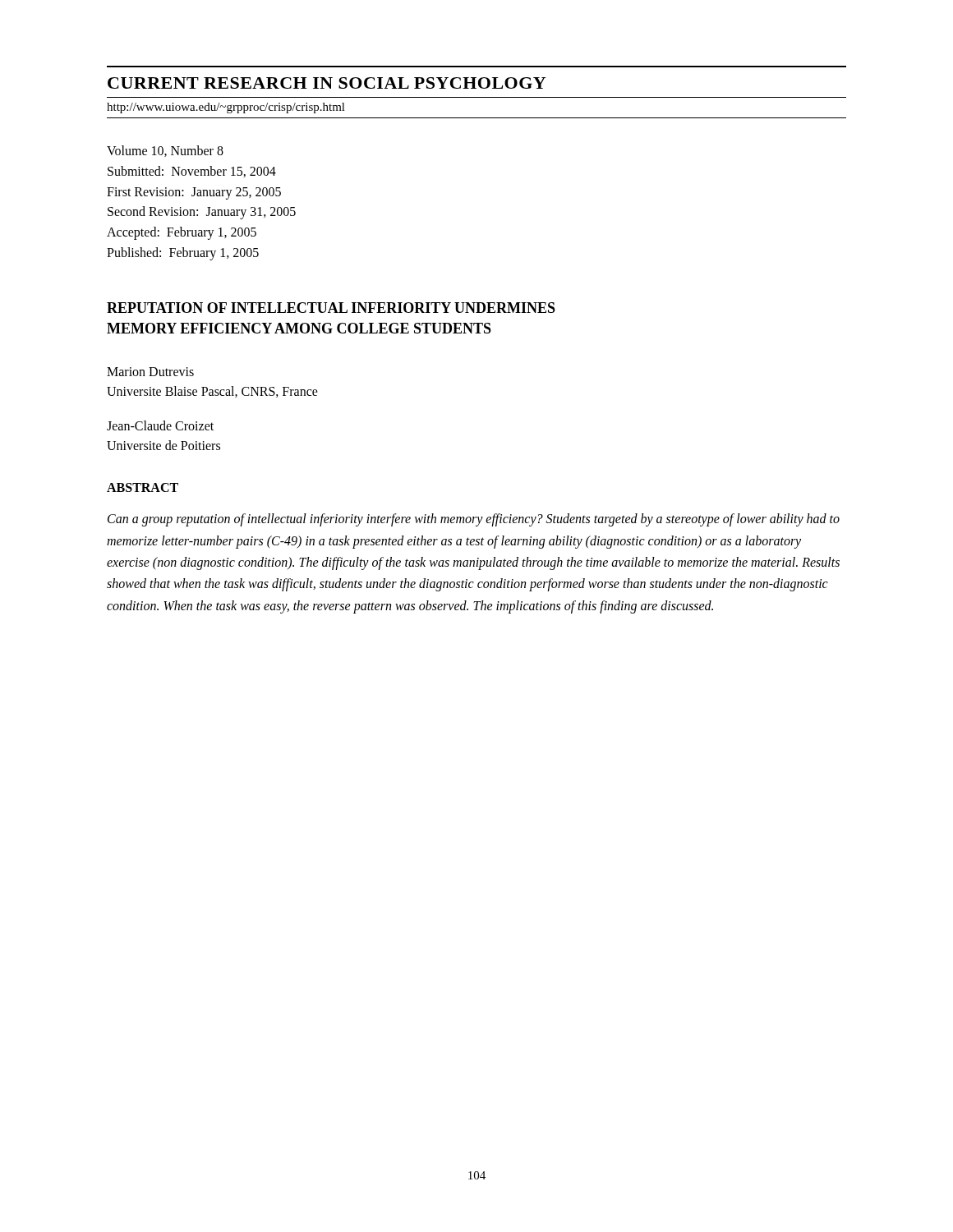Find the element starting "Marion Dutrevis Universite Blaise Pascal, CNRS,"
953x1232 pixels.
[212, 382]
